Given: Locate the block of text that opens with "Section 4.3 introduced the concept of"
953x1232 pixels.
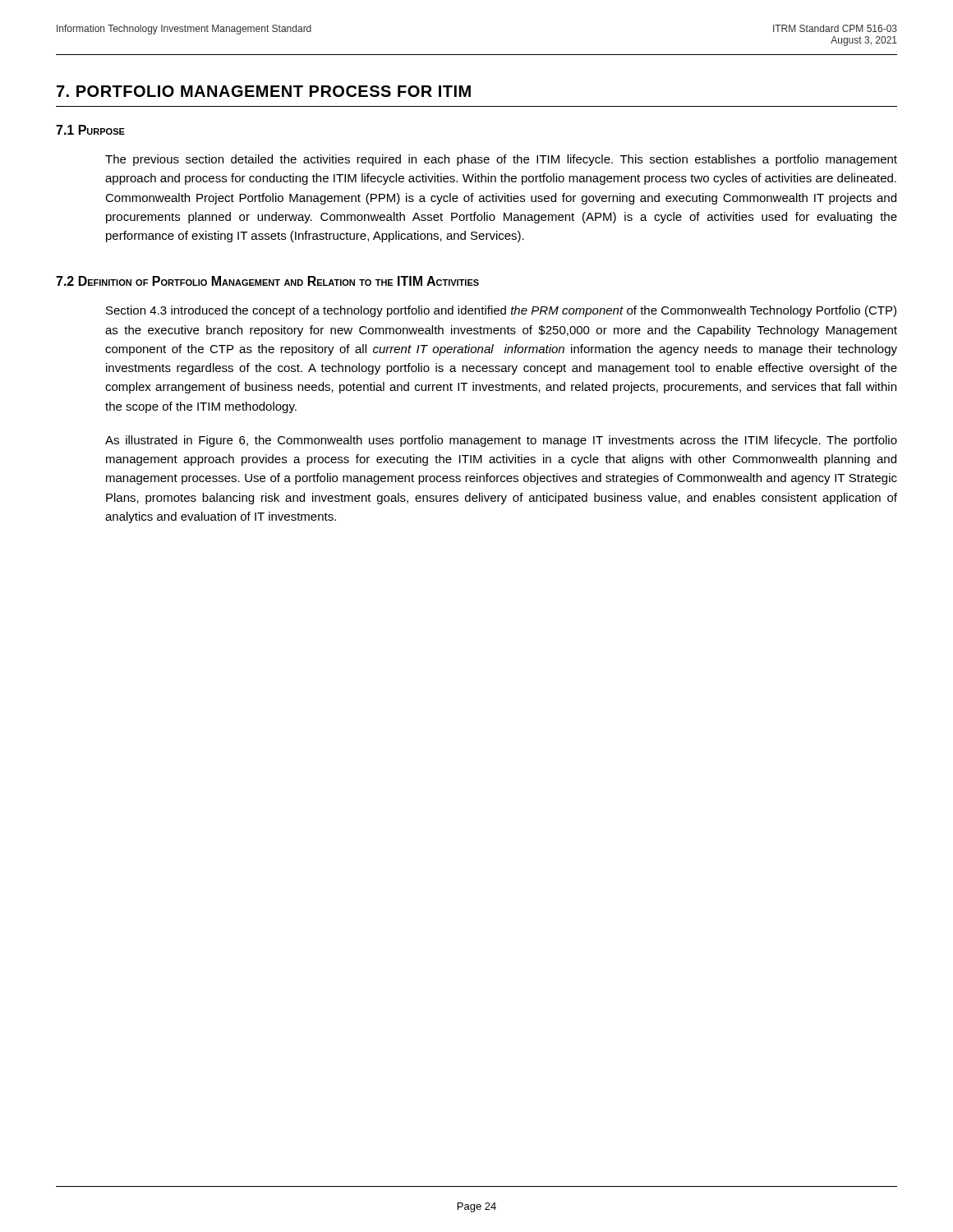Looking at the screenshot, I should [x=501, y=358].
